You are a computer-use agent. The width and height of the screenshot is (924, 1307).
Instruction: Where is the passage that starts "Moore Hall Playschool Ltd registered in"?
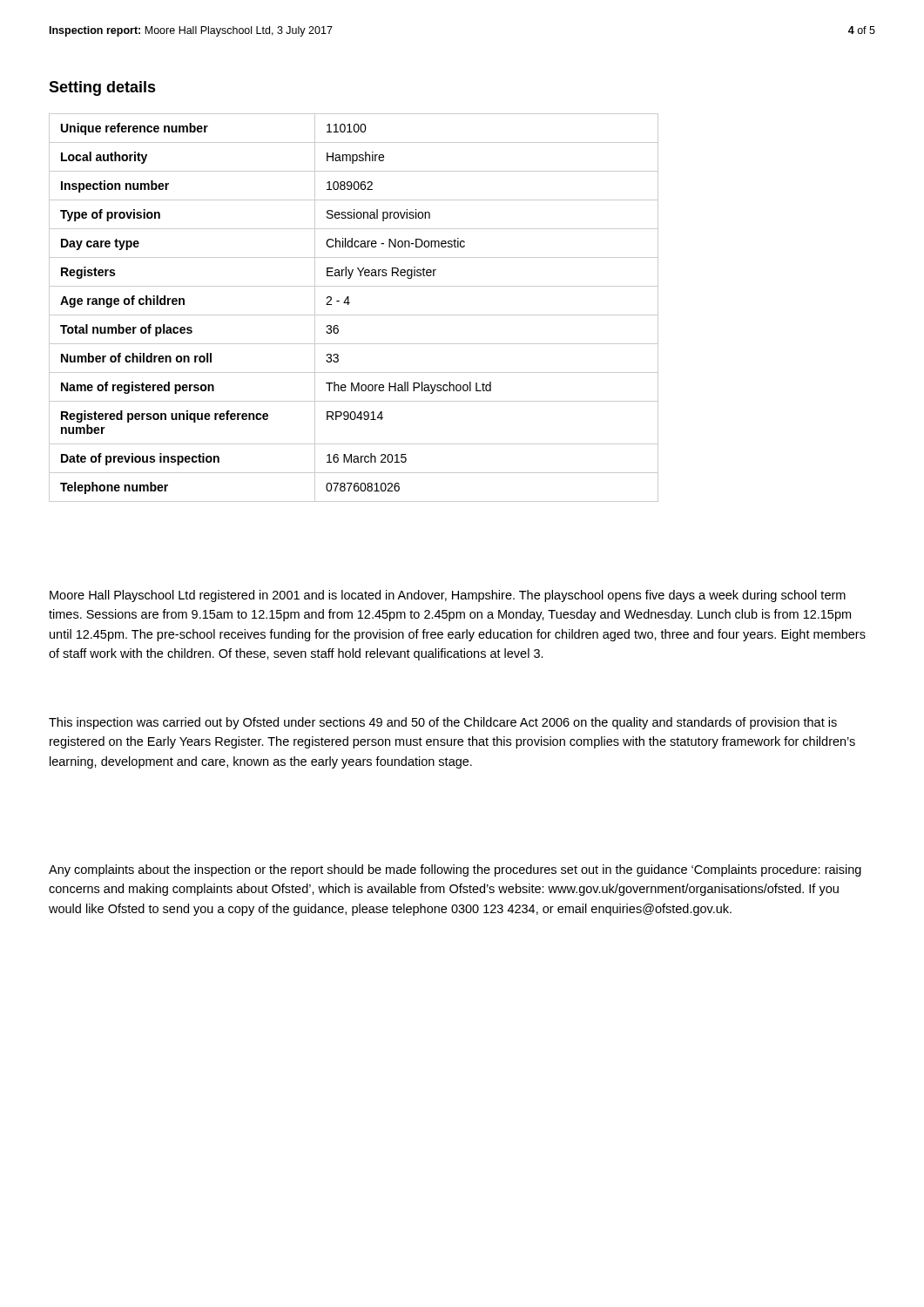(457, 624)
